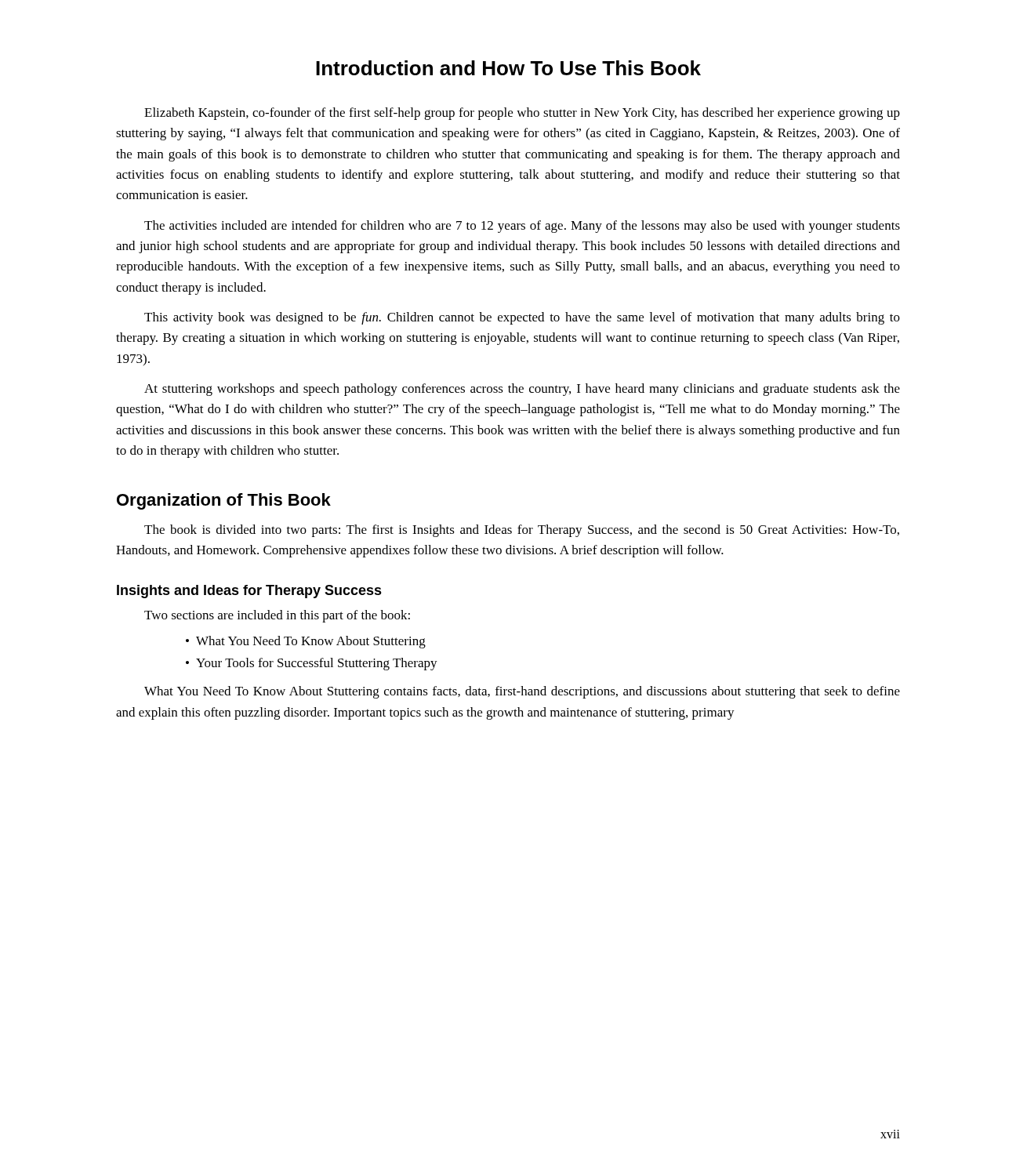Image resolution: width=1016 pixels, height=1176 pixels.
Task: Click the passage that begins "Two sections are included"
Action: (278, 615)
